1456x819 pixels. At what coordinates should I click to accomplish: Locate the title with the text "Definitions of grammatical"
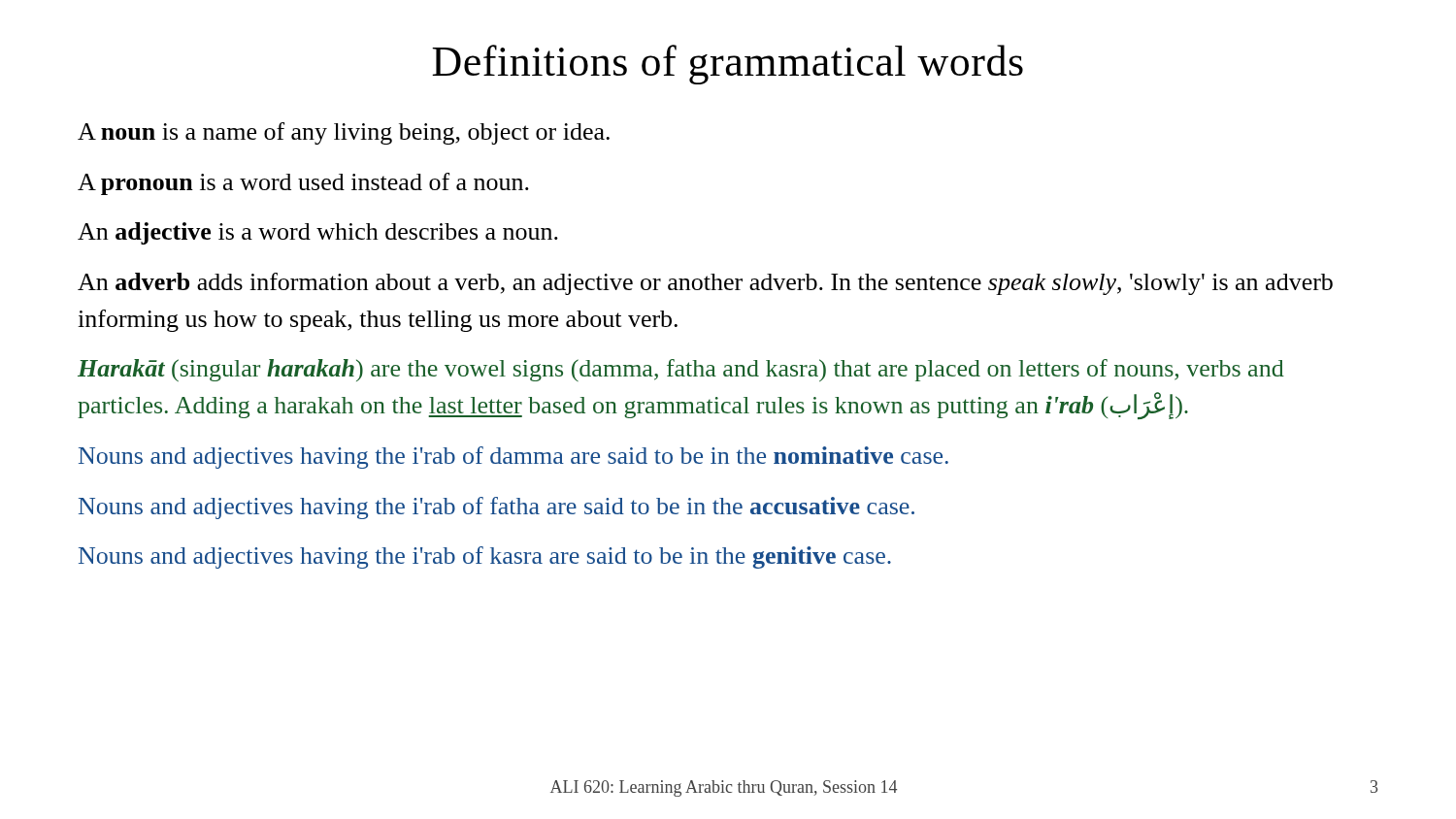tap(728, 62)
